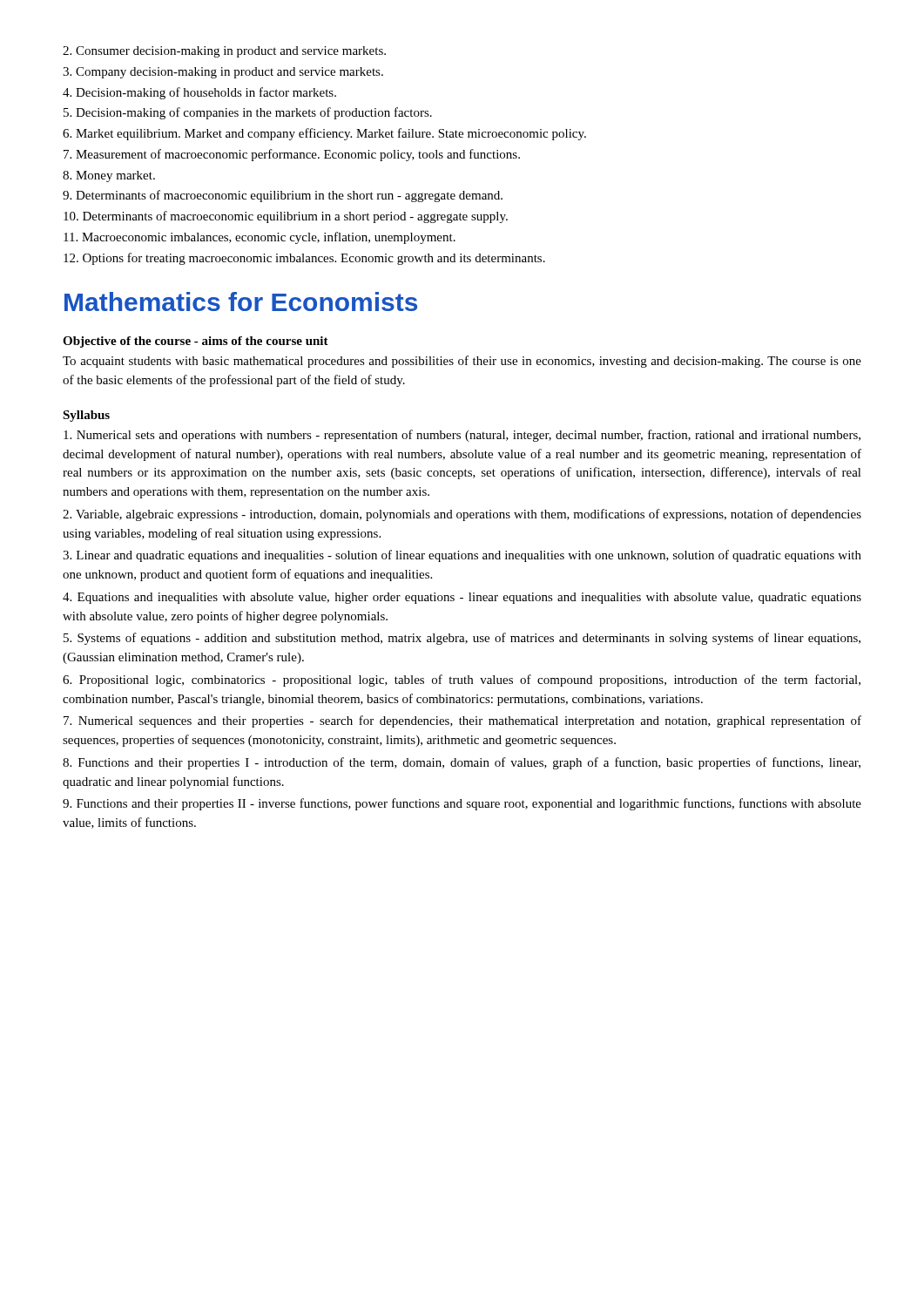Navigate to the passage starting "4. Decision-making of"
The image size is (924, 1307).
point(200,92)
